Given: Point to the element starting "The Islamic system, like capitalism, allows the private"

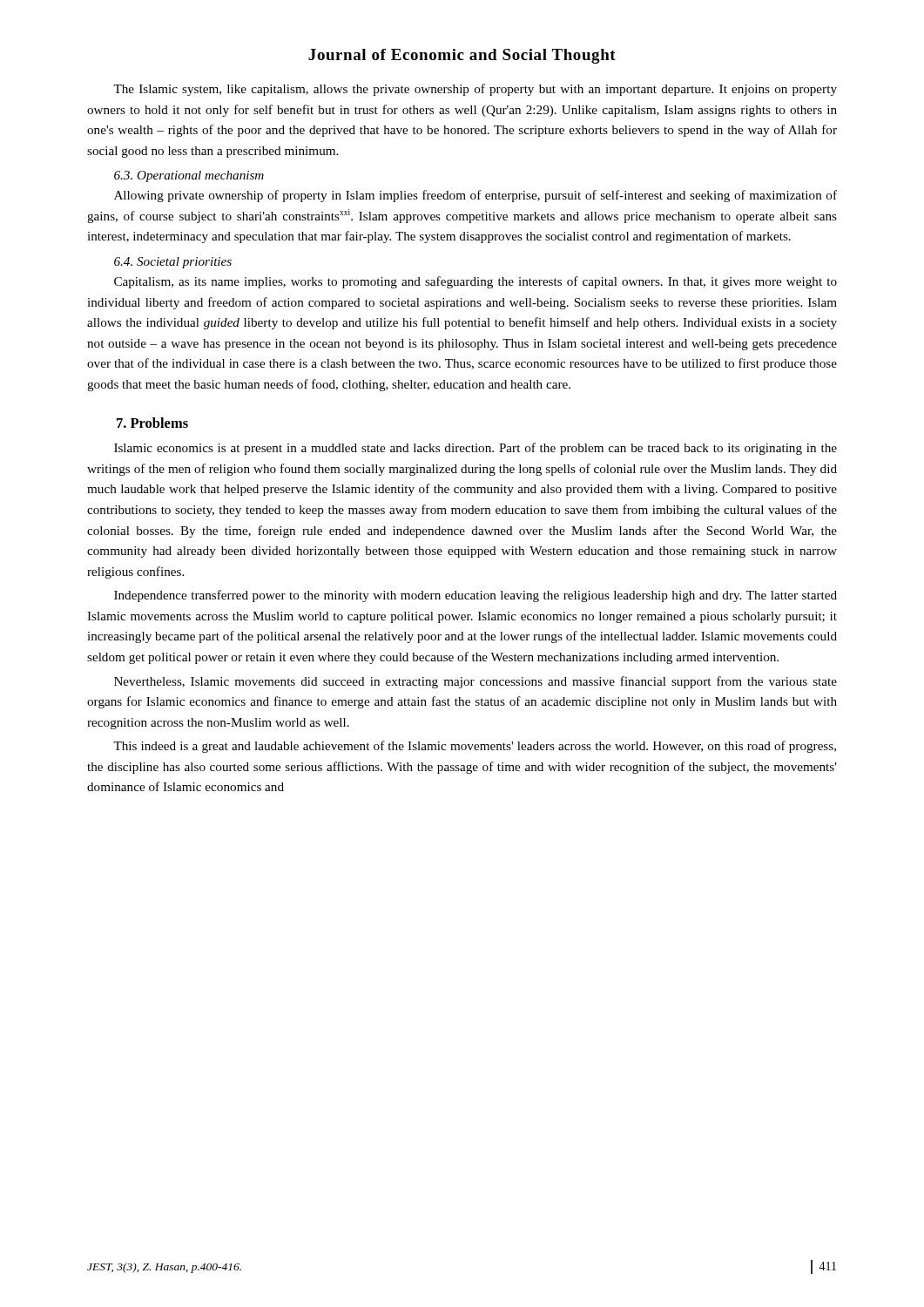Looking at the screenshot, I should click(x=462, y=119).
